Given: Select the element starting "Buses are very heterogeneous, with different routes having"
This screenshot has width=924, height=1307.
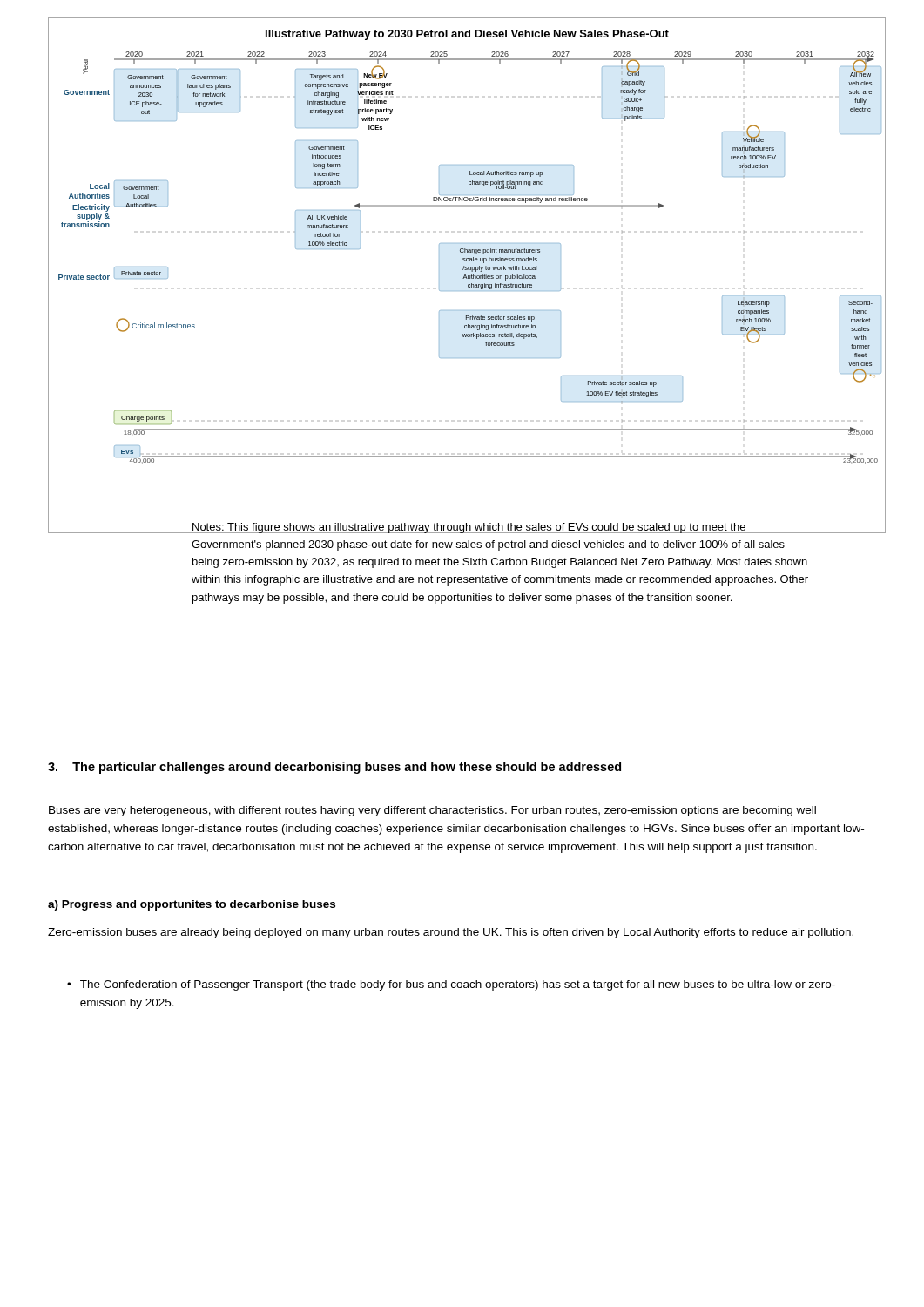Looking at the screenshot, I should (x=462, y=829).
